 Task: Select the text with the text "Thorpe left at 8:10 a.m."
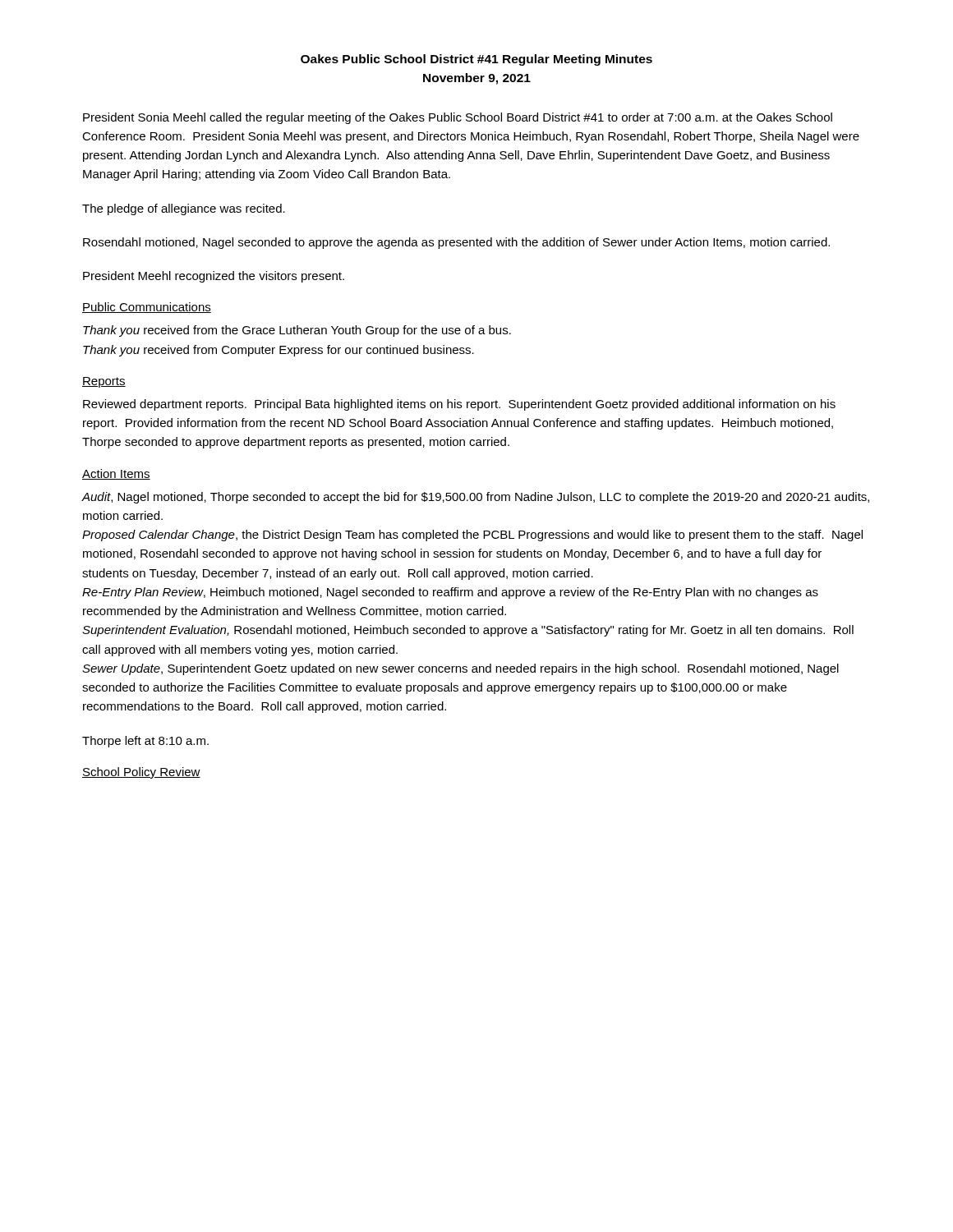coord(146,740)
